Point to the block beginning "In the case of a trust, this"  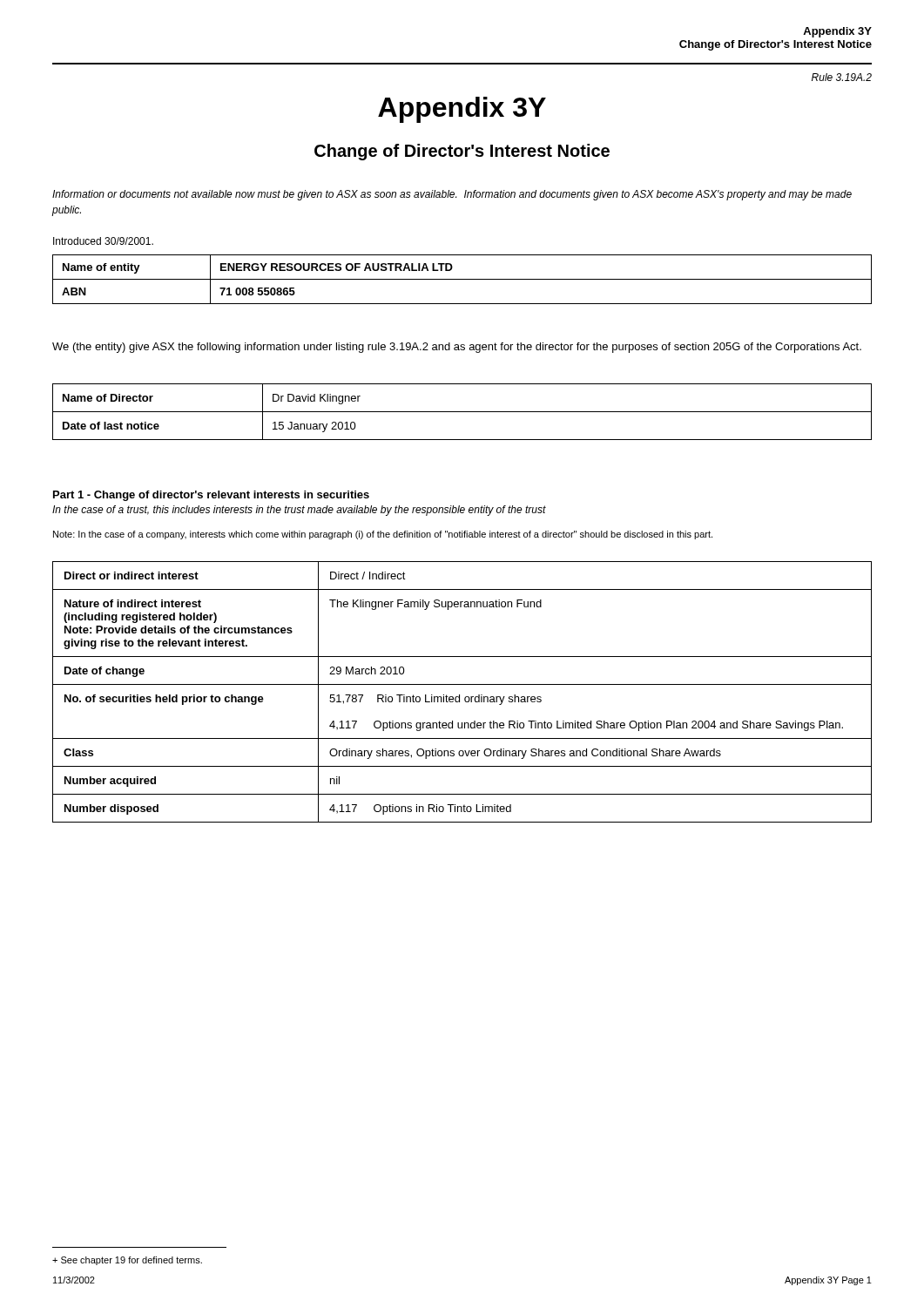(x=299, y=510)
